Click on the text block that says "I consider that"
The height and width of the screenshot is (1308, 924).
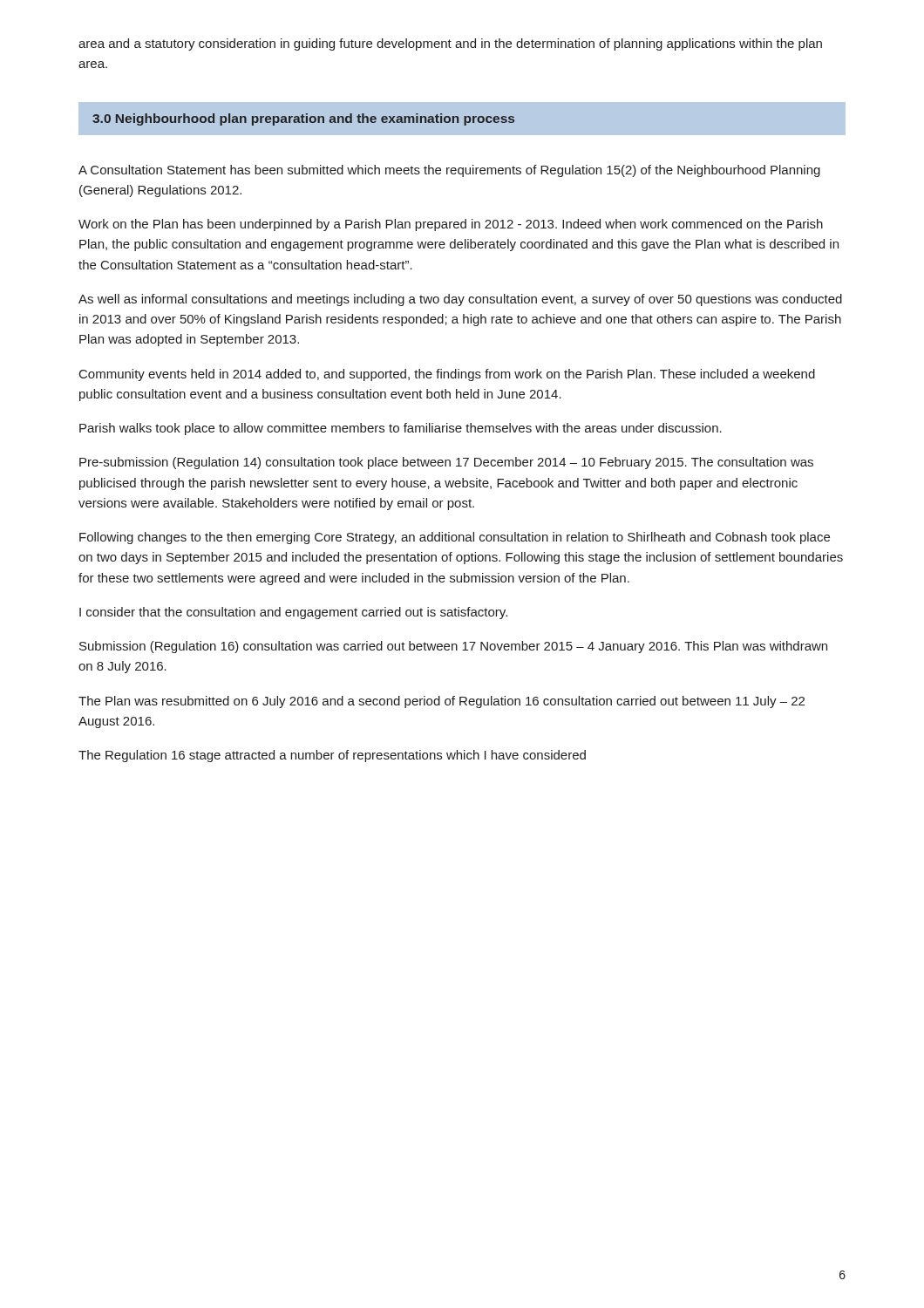pos(462,612)
